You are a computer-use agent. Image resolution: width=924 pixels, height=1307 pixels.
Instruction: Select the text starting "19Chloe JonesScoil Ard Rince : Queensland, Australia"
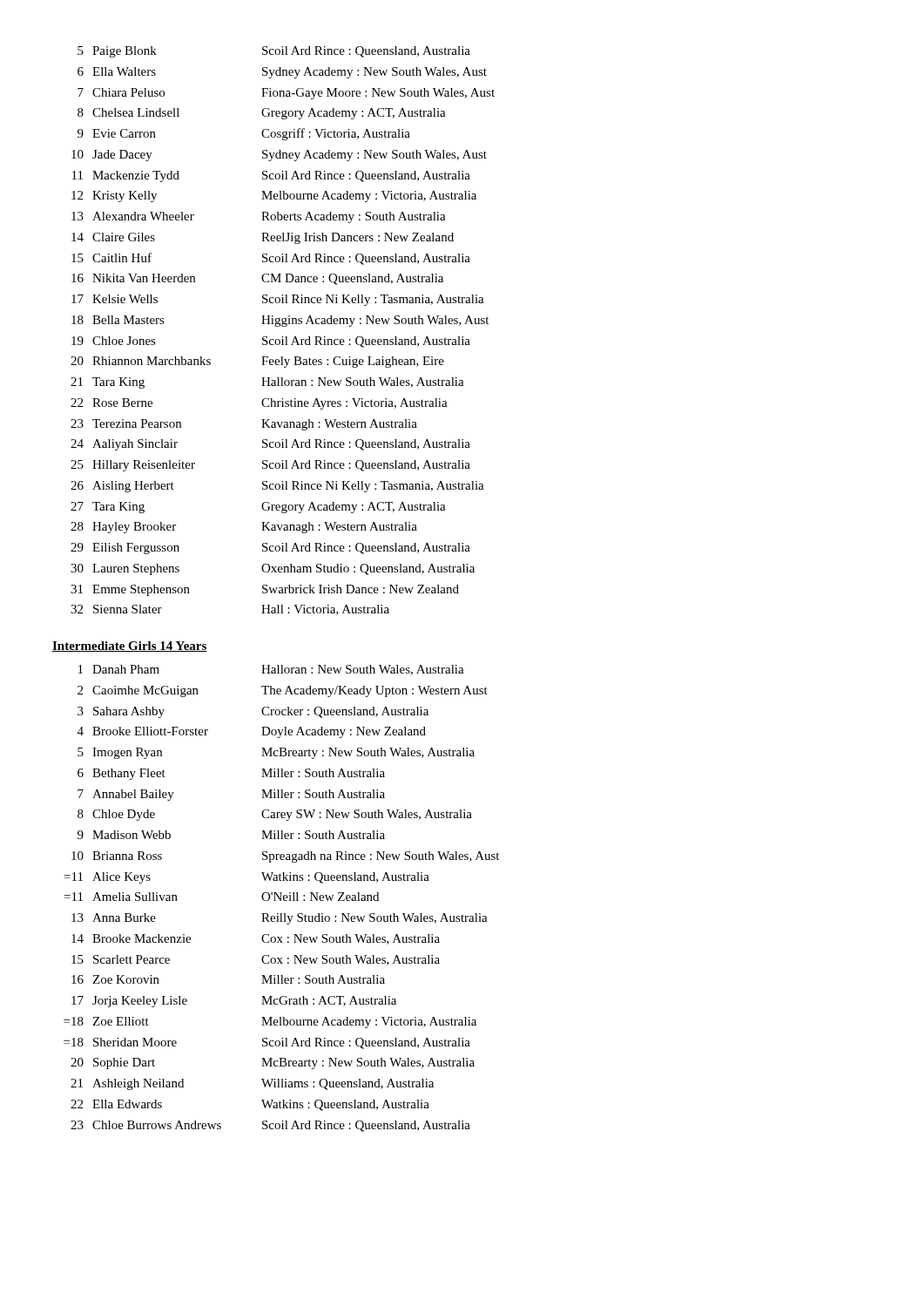click(x=462, y=341)
